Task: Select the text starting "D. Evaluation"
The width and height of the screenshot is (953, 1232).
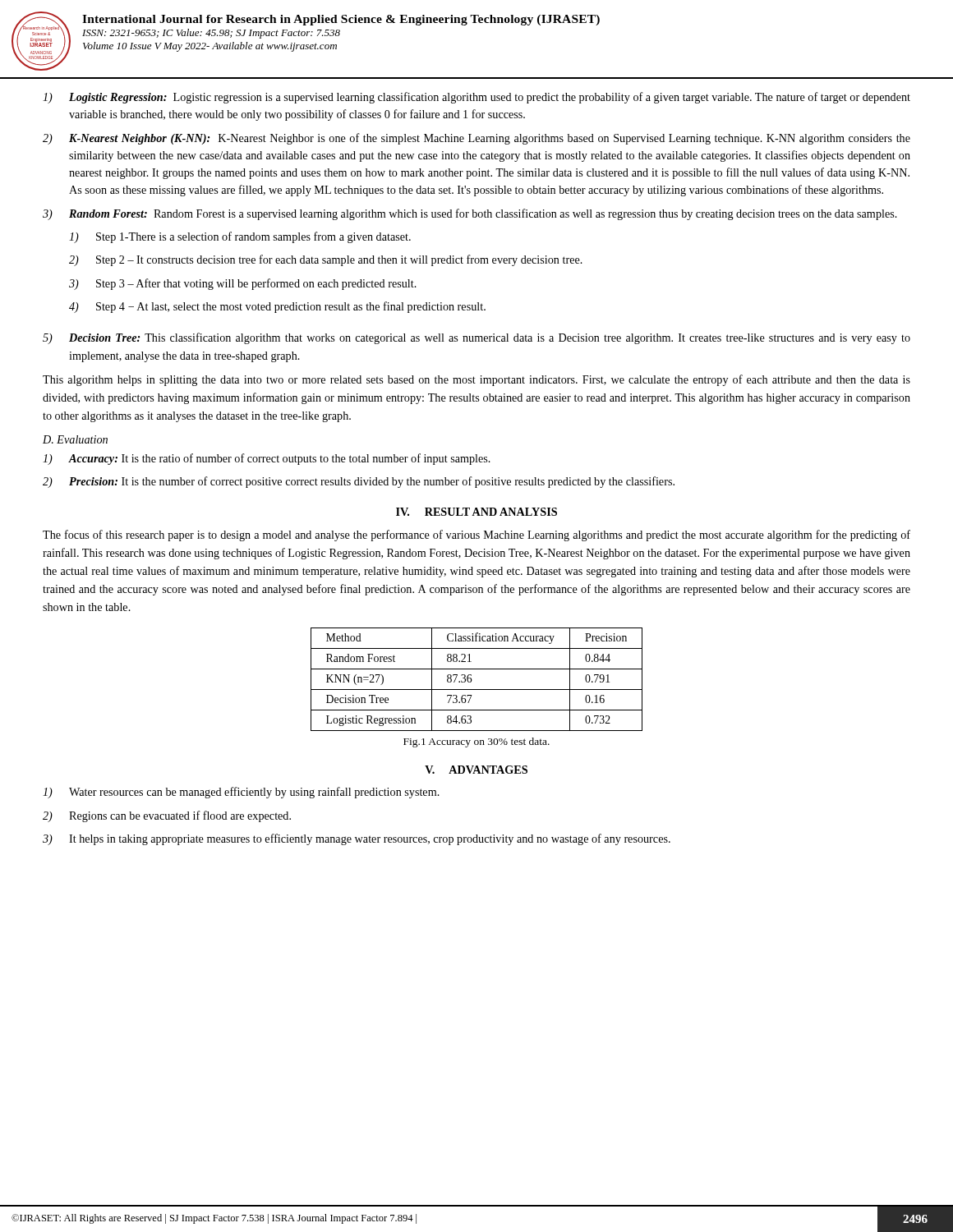Action: tap(75, 439)
